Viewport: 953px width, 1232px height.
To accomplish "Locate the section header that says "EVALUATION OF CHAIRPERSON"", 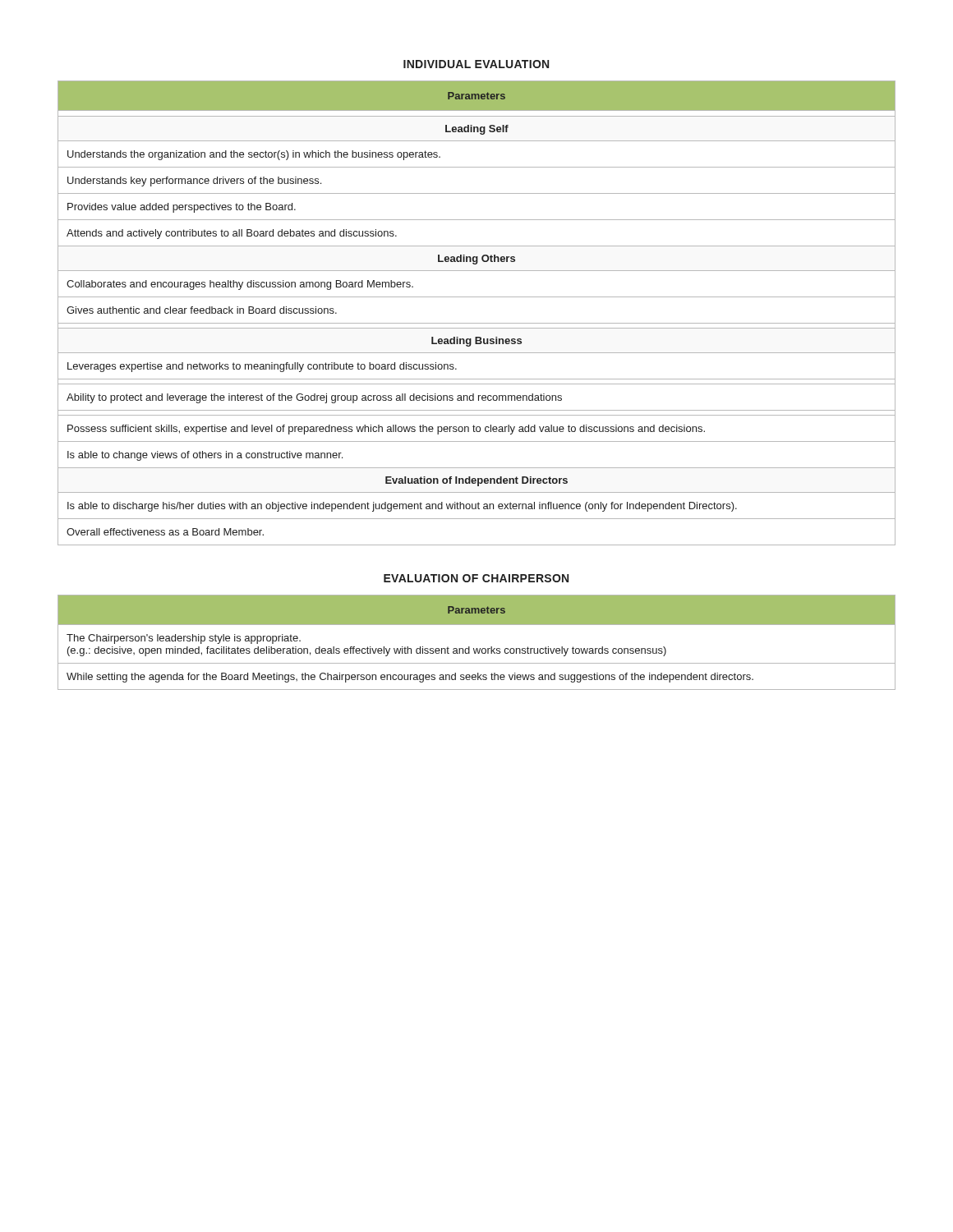I will (476, 578).
